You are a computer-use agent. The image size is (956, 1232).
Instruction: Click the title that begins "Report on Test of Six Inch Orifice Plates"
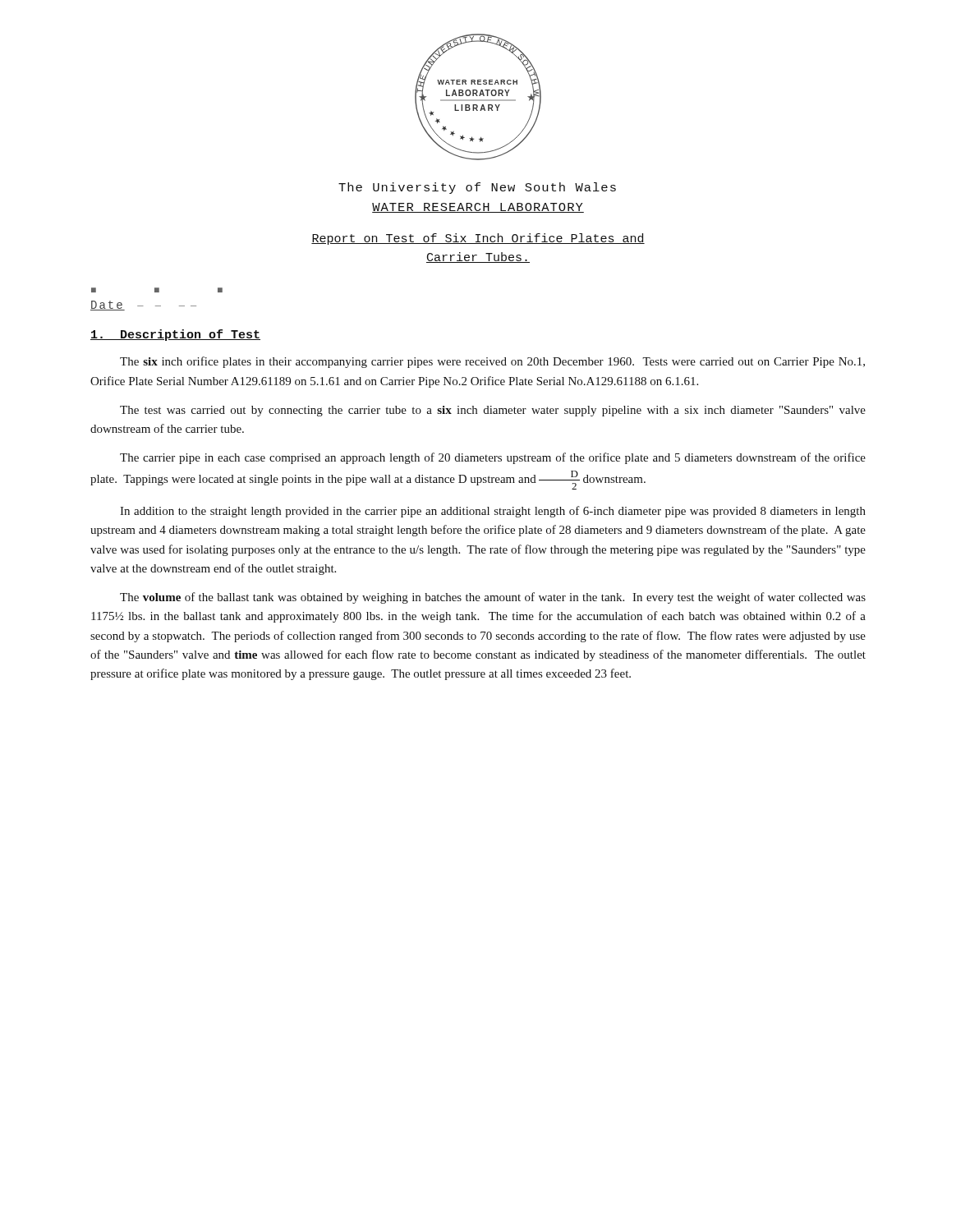point(478,249)
